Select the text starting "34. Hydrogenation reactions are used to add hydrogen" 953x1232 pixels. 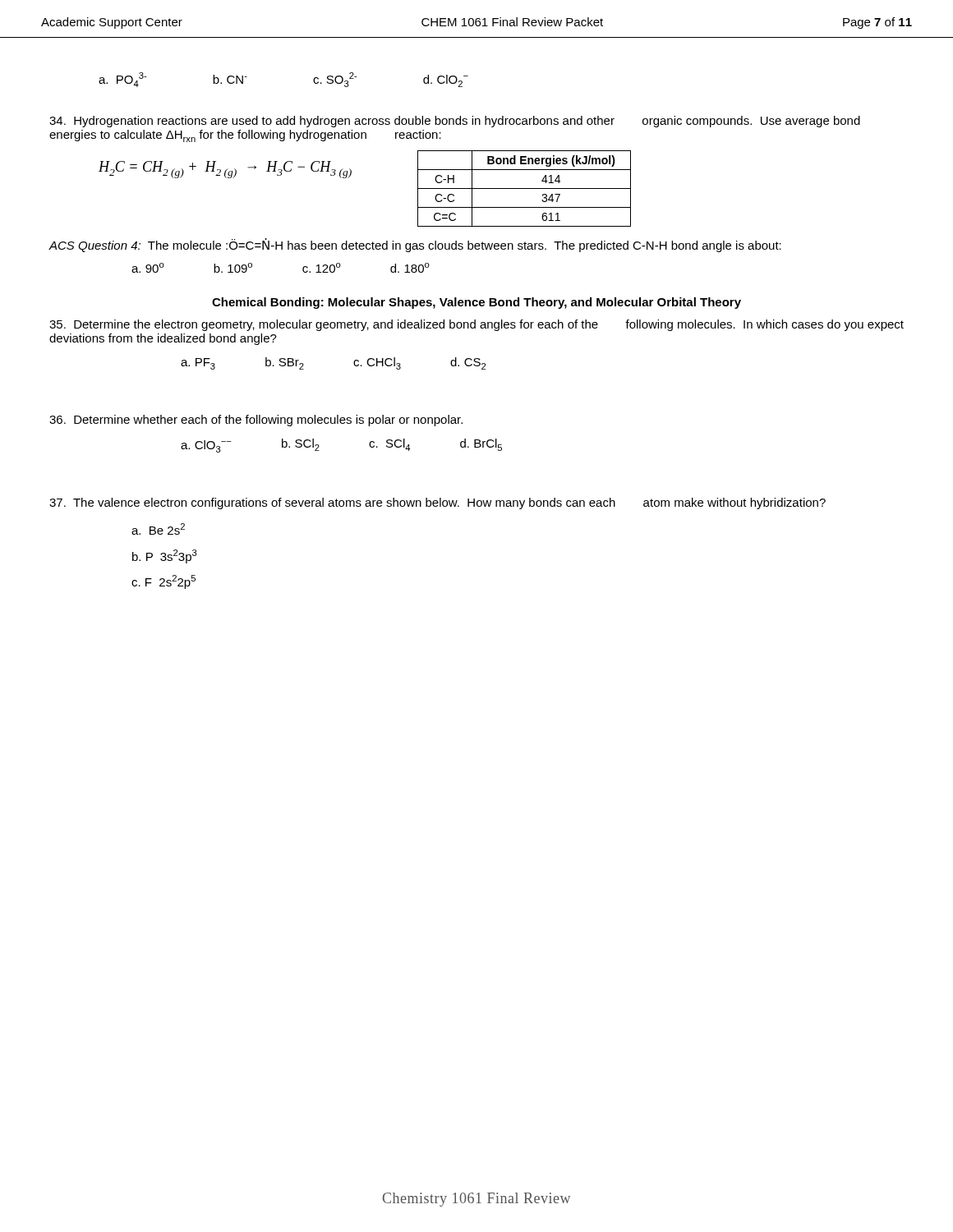(476, 170)
